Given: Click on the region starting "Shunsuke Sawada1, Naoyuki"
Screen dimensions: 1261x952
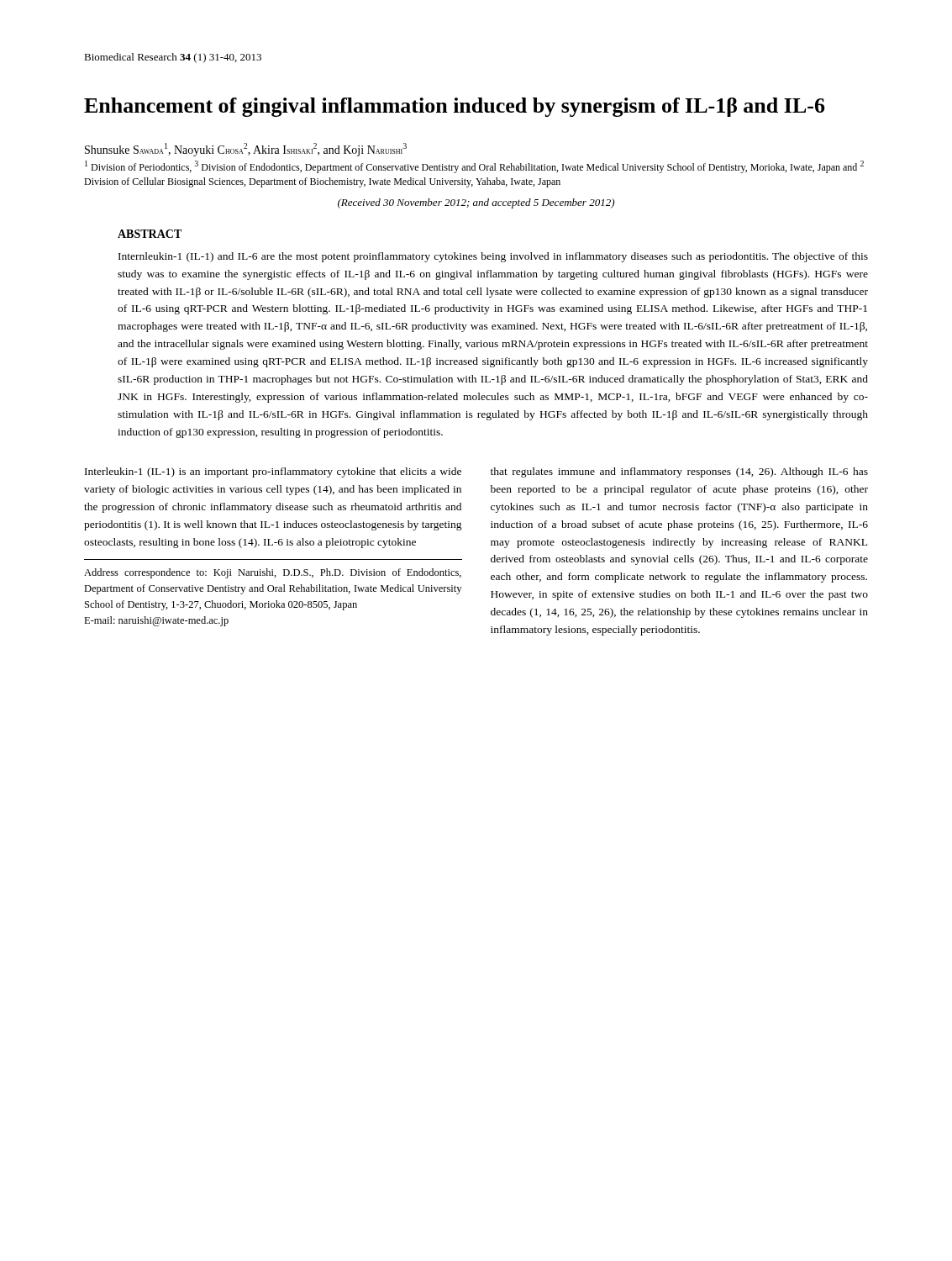Looking at the screenshot, I should click(245, 150).
